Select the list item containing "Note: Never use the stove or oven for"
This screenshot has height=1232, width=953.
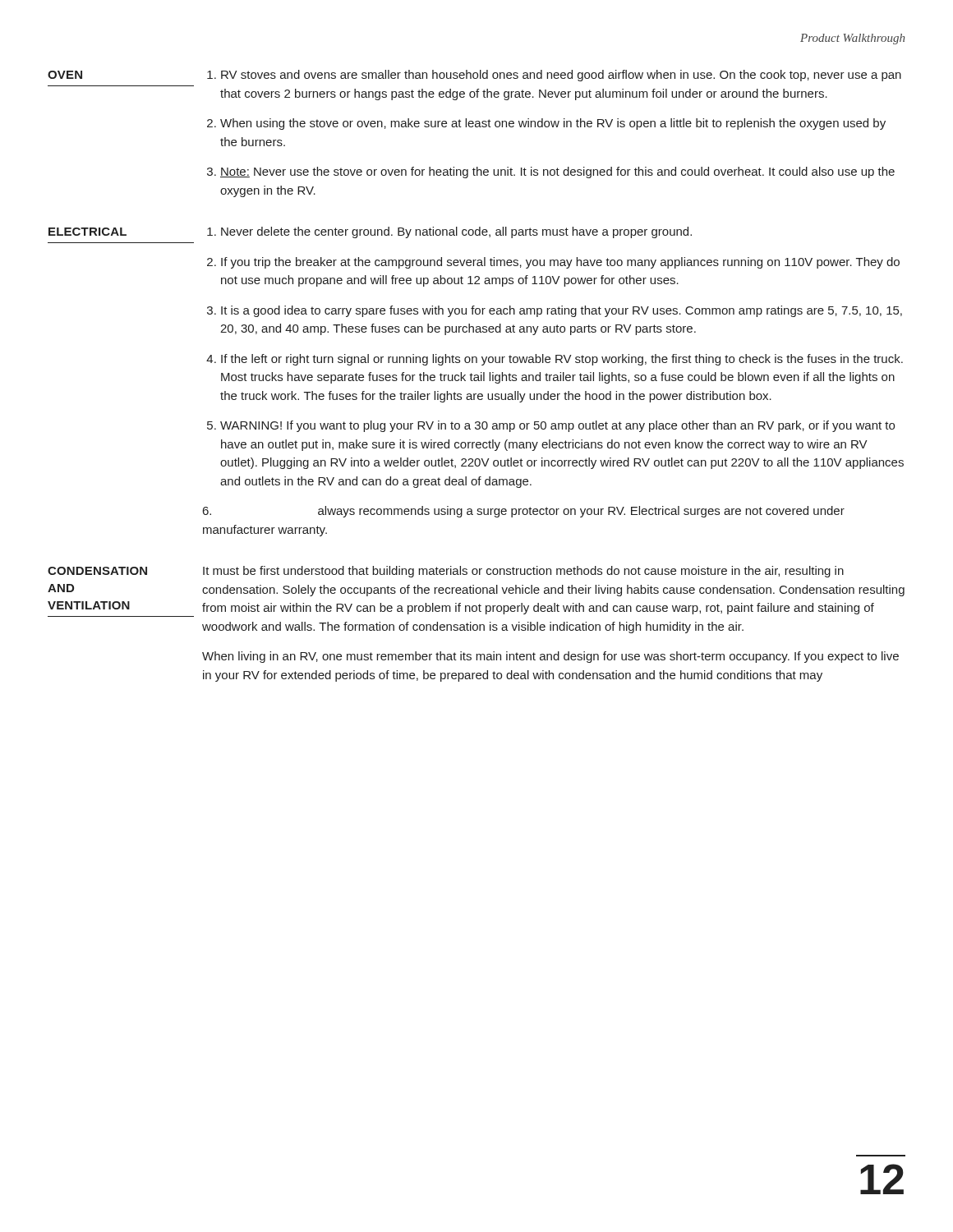click(x=558, y=180)
